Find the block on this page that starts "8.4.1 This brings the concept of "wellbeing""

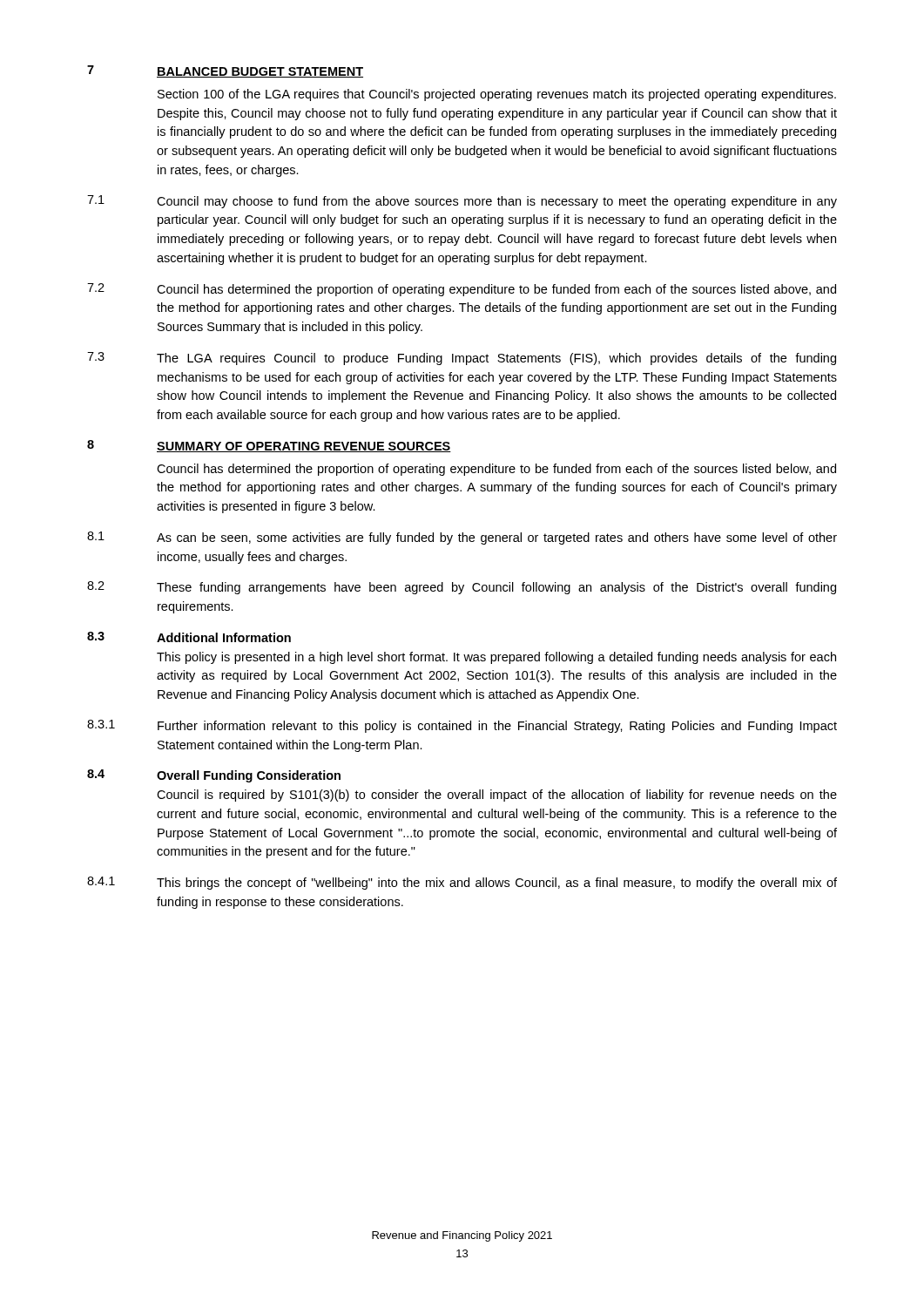coord(462,893)
